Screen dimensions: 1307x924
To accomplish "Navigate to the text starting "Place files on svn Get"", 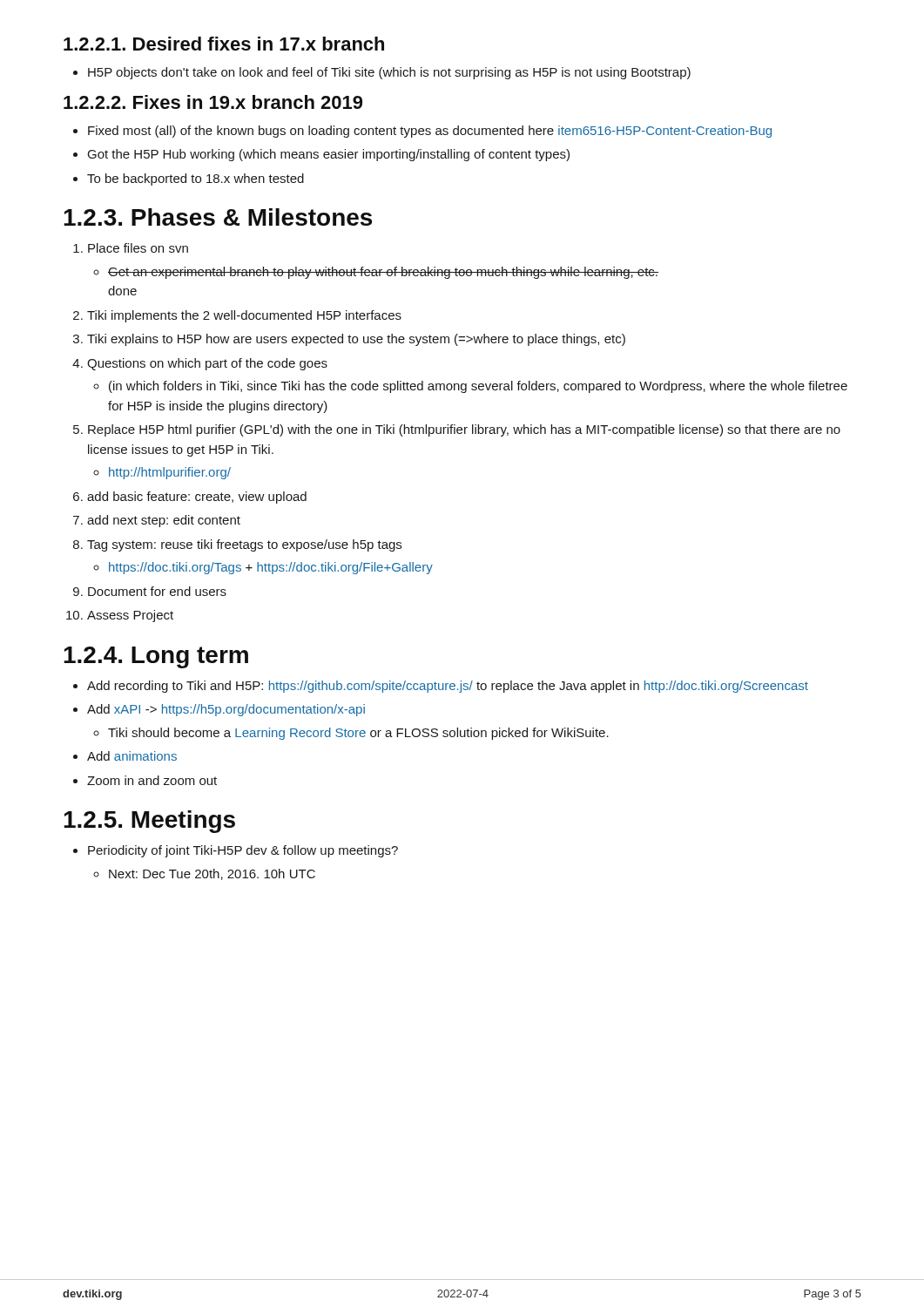I will click(x=474, y=270).
